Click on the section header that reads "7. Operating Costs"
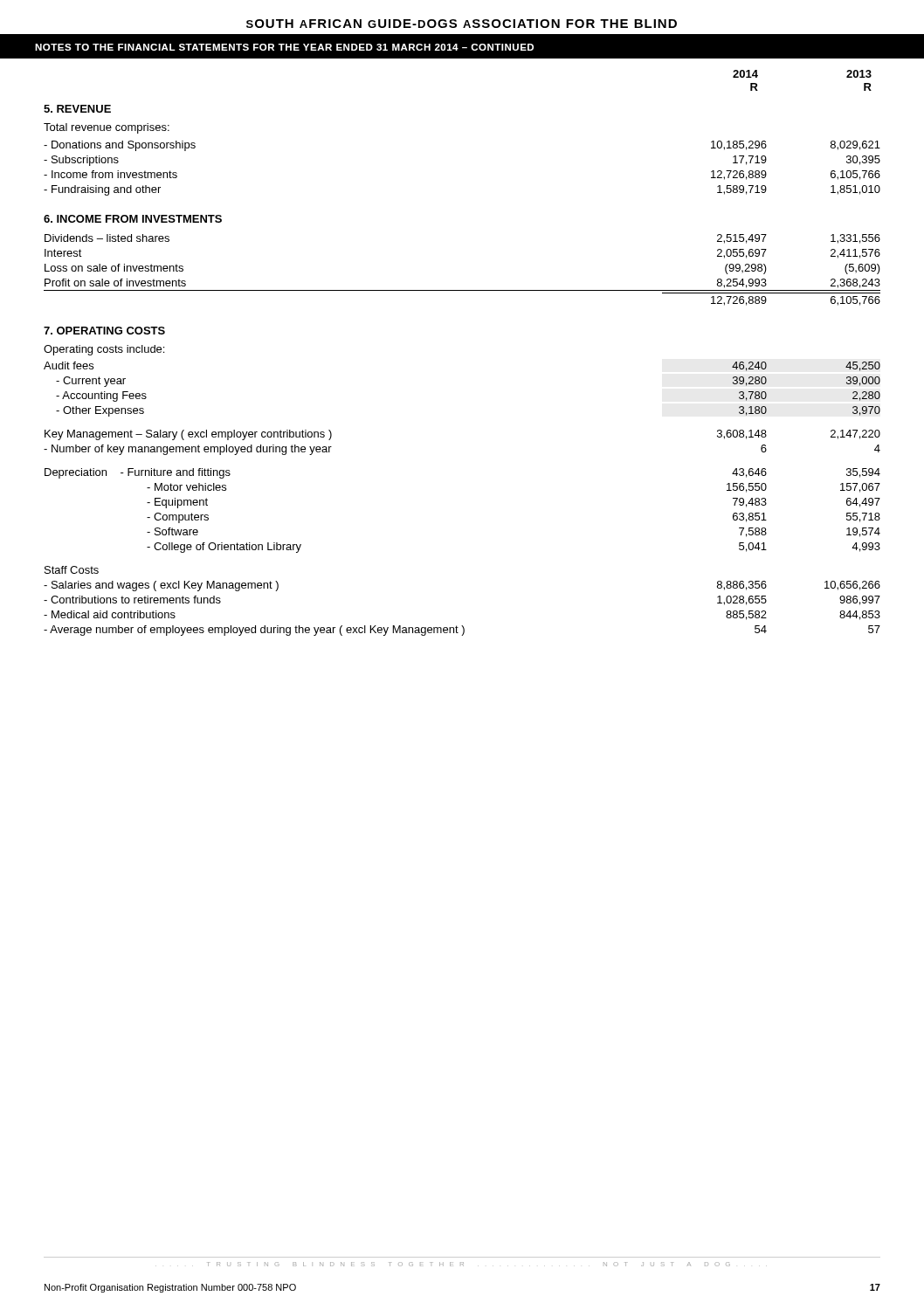924x1310 pixels. (104, 331)
